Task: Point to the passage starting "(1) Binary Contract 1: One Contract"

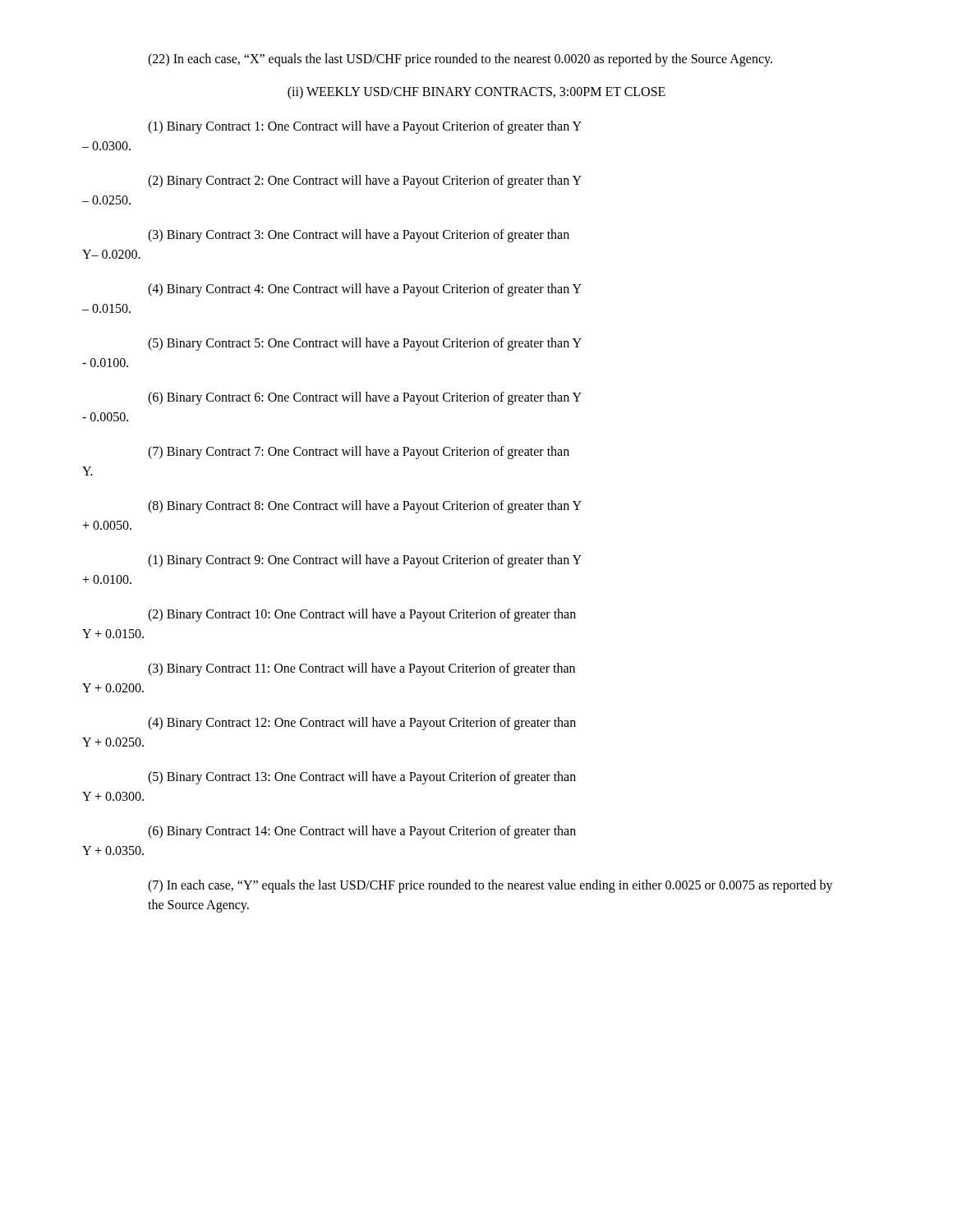Action: 460,136
